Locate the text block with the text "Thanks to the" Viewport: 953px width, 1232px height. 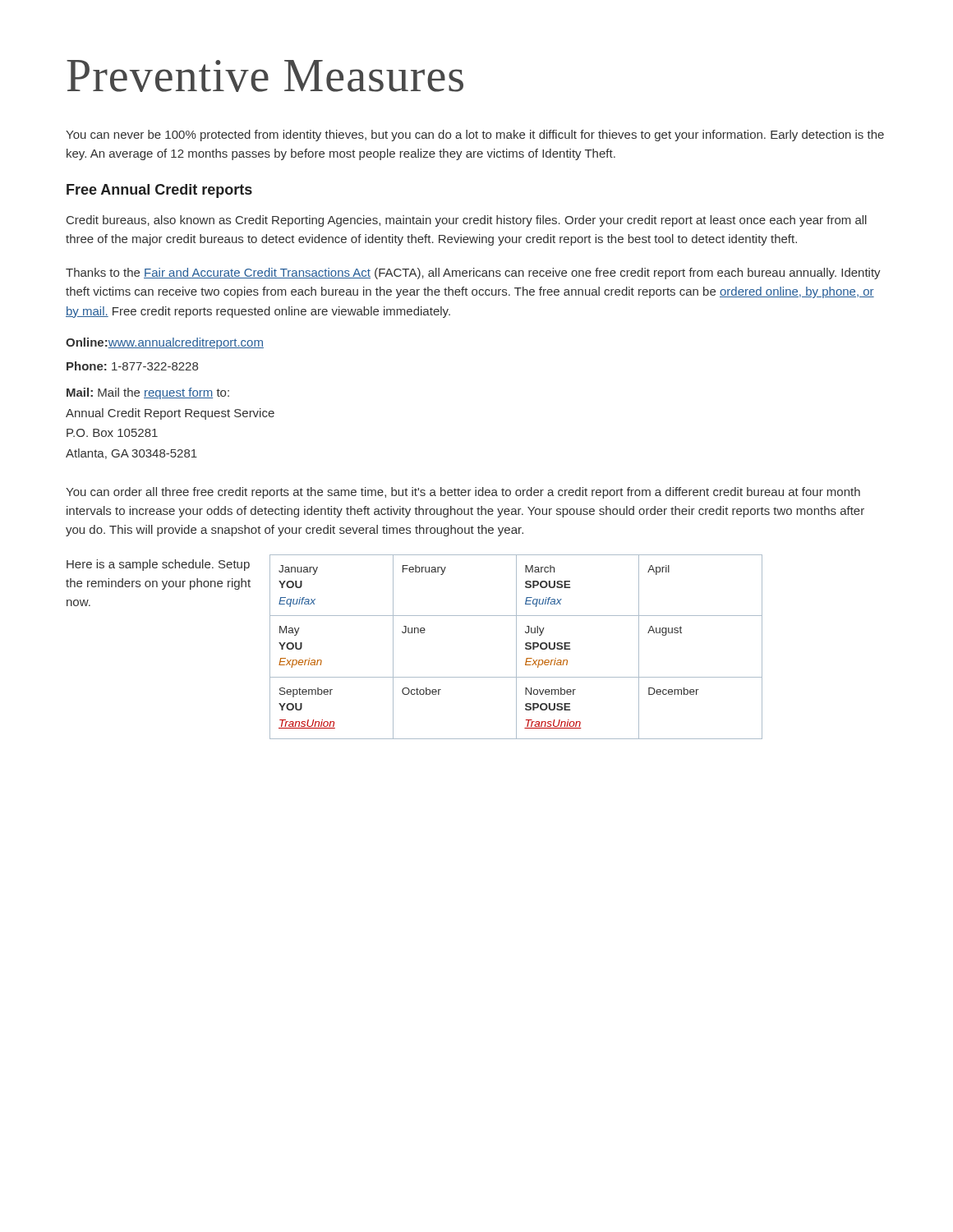click(x=476, y=291)
